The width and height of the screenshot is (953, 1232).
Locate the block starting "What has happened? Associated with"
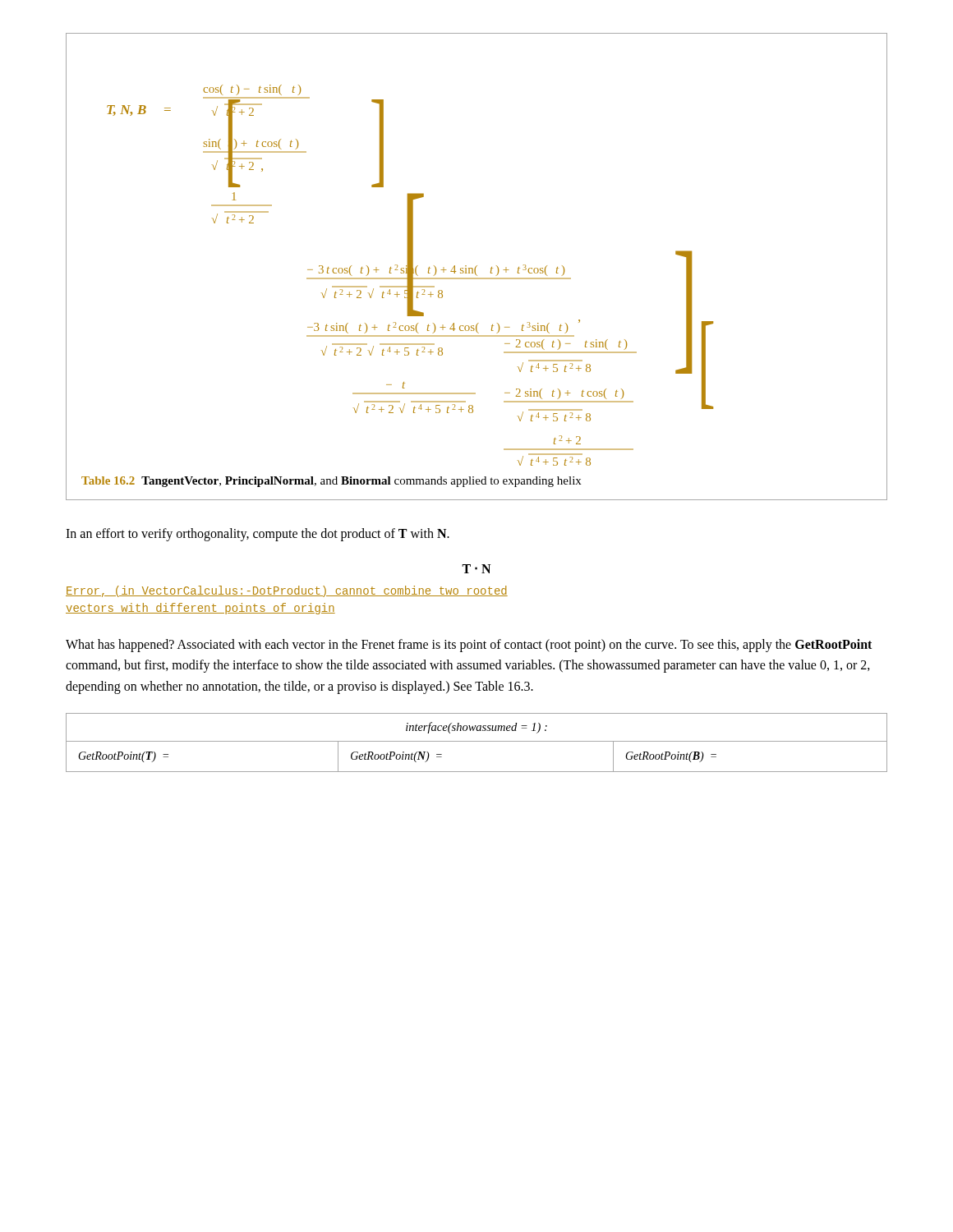pyautogui.click(x=469, y=665)
